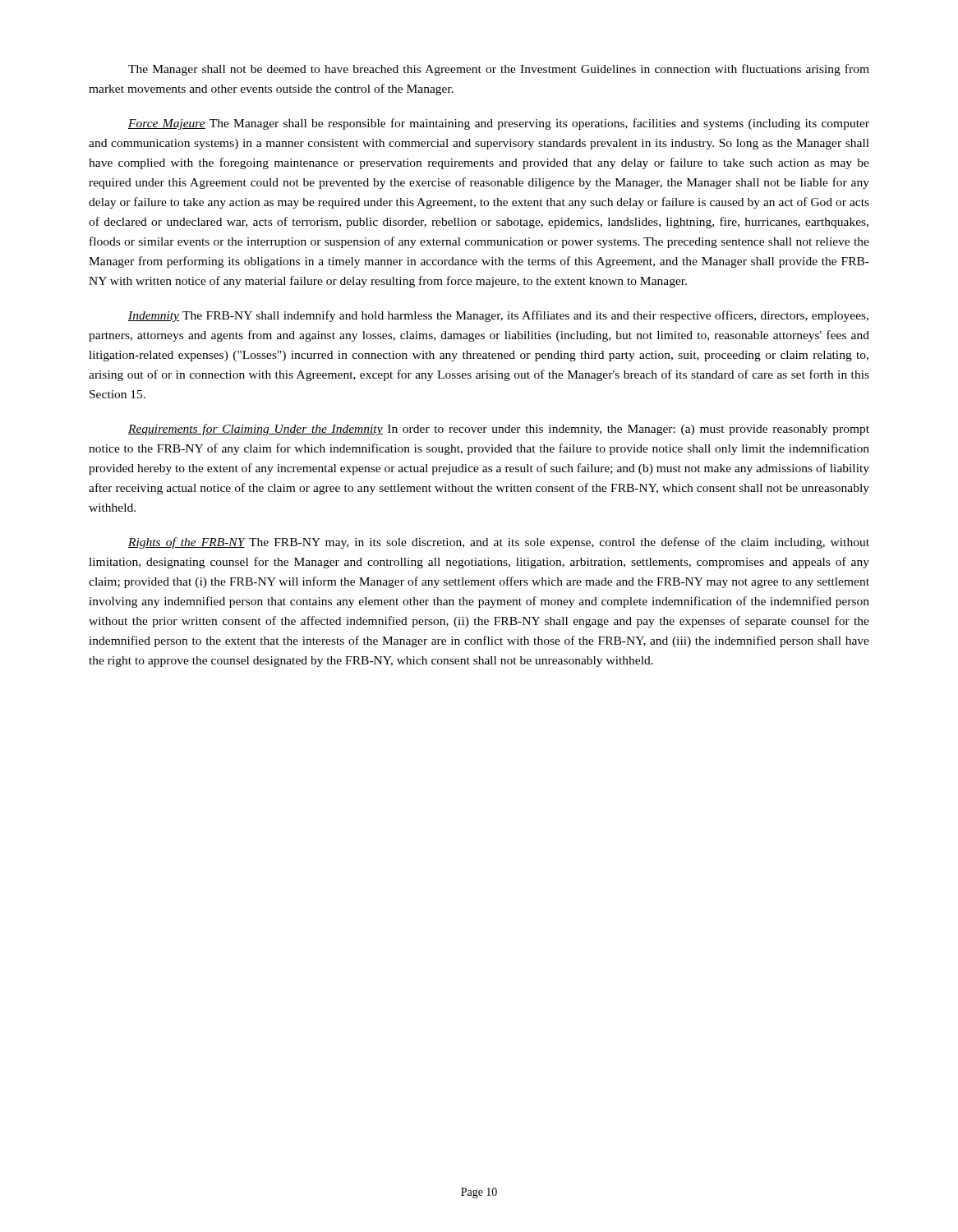The height and width of the screenshot is (1232, 958).
Task: Navigate to the region starting "Force Majeure The Manager shall"
Action: [479, 202]
